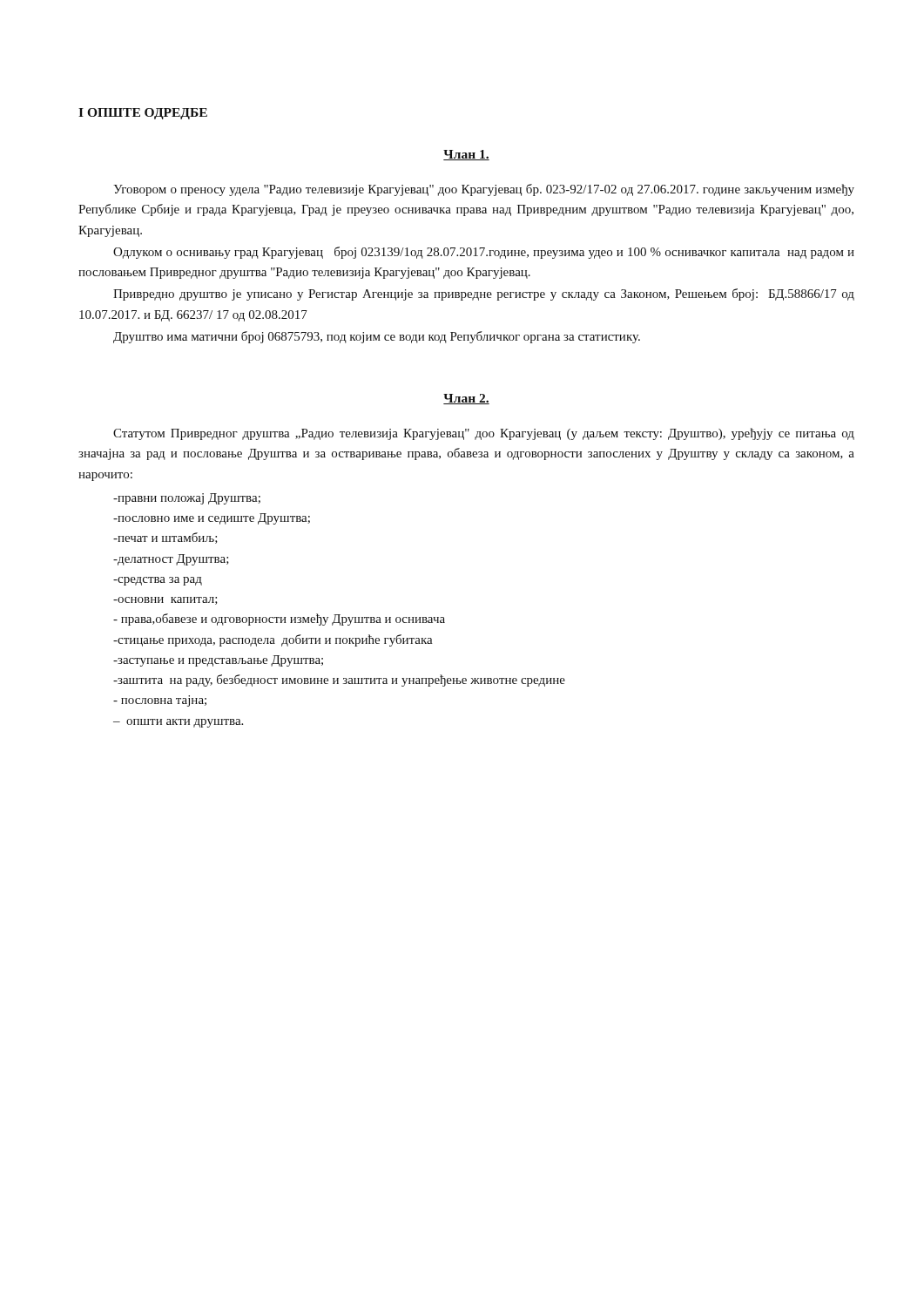Click where it says "-средства за рад"

[158, 578]
